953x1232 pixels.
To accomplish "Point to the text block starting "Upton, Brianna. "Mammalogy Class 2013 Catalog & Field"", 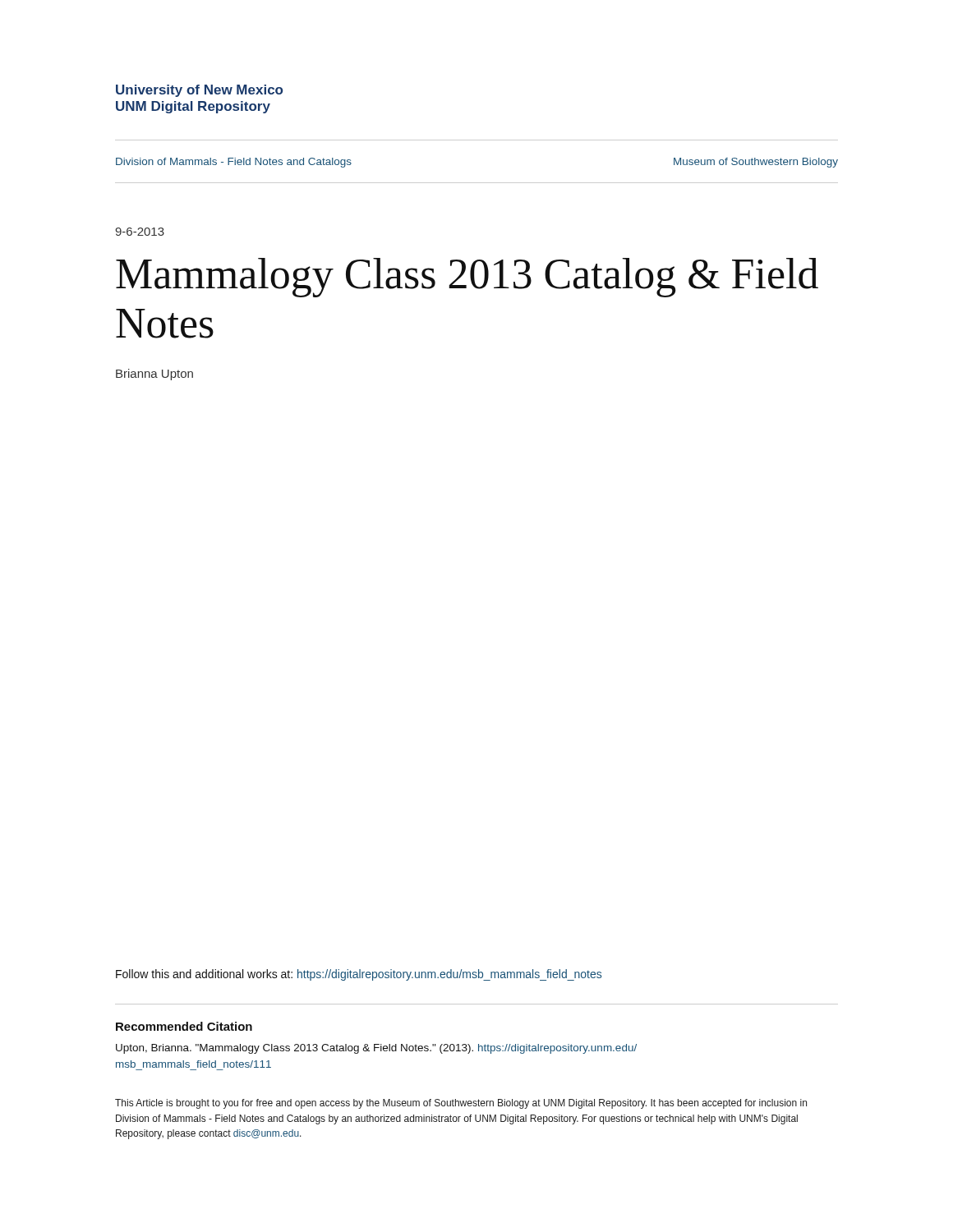I will pos(376,1056).
